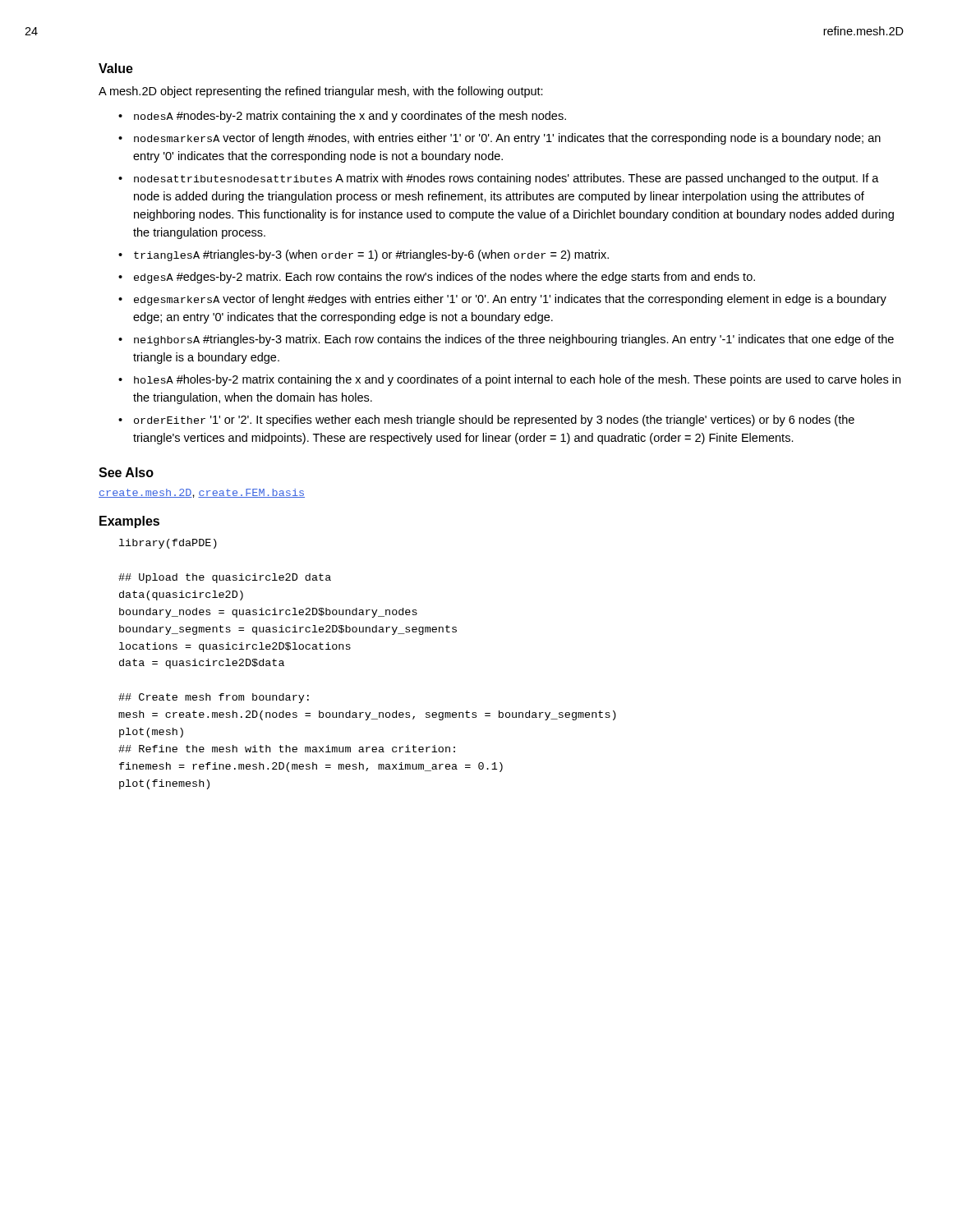Navigate to the text starting "• neighborsA #triangles-by-3 matrix. Each row contains"
The height and width of the screenshot is (1232, 953).
pyautogui.click(x=511, y=349)
